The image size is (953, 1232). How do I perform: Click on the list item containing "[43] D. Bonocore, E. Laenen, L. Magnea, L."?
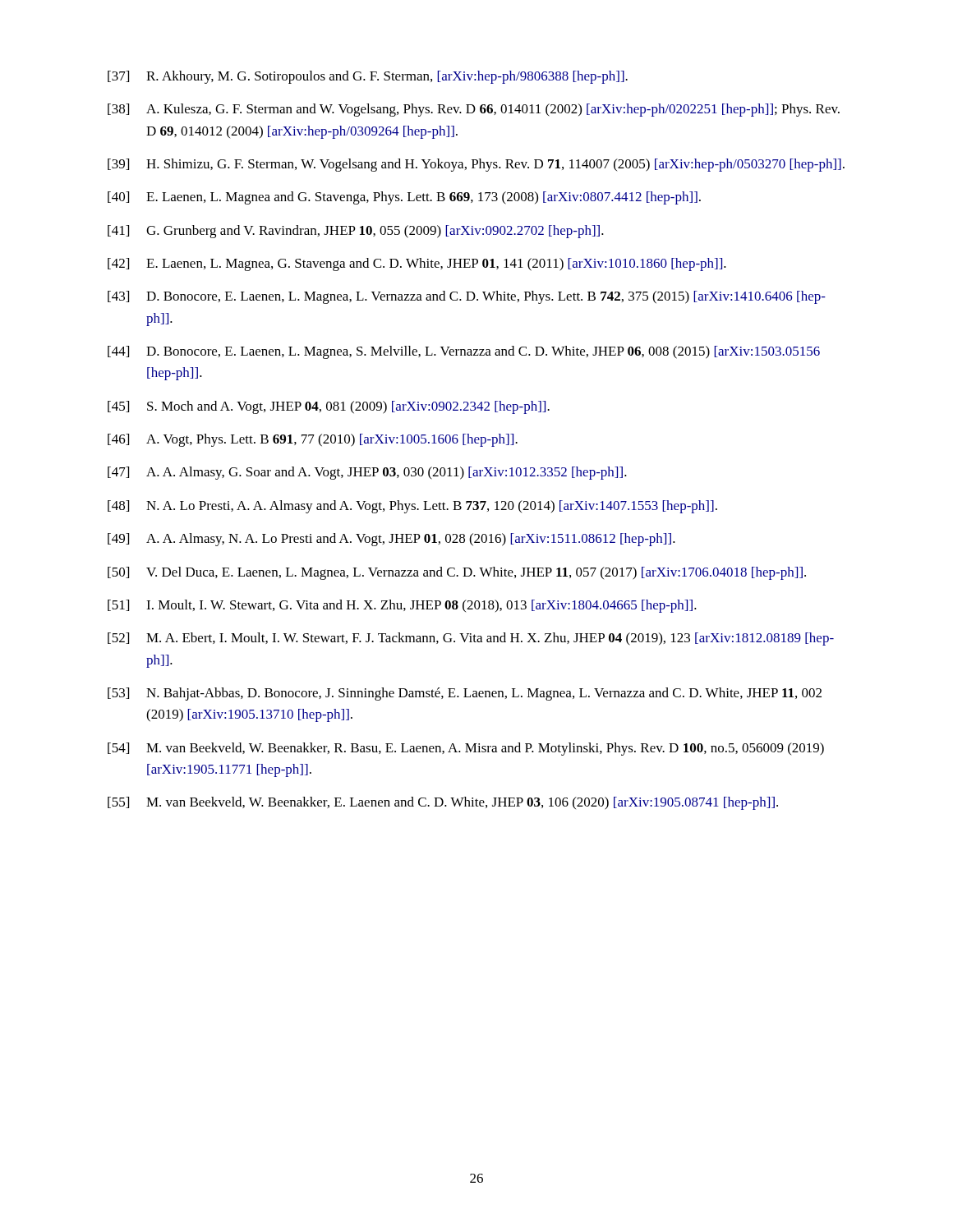point(476,308)
